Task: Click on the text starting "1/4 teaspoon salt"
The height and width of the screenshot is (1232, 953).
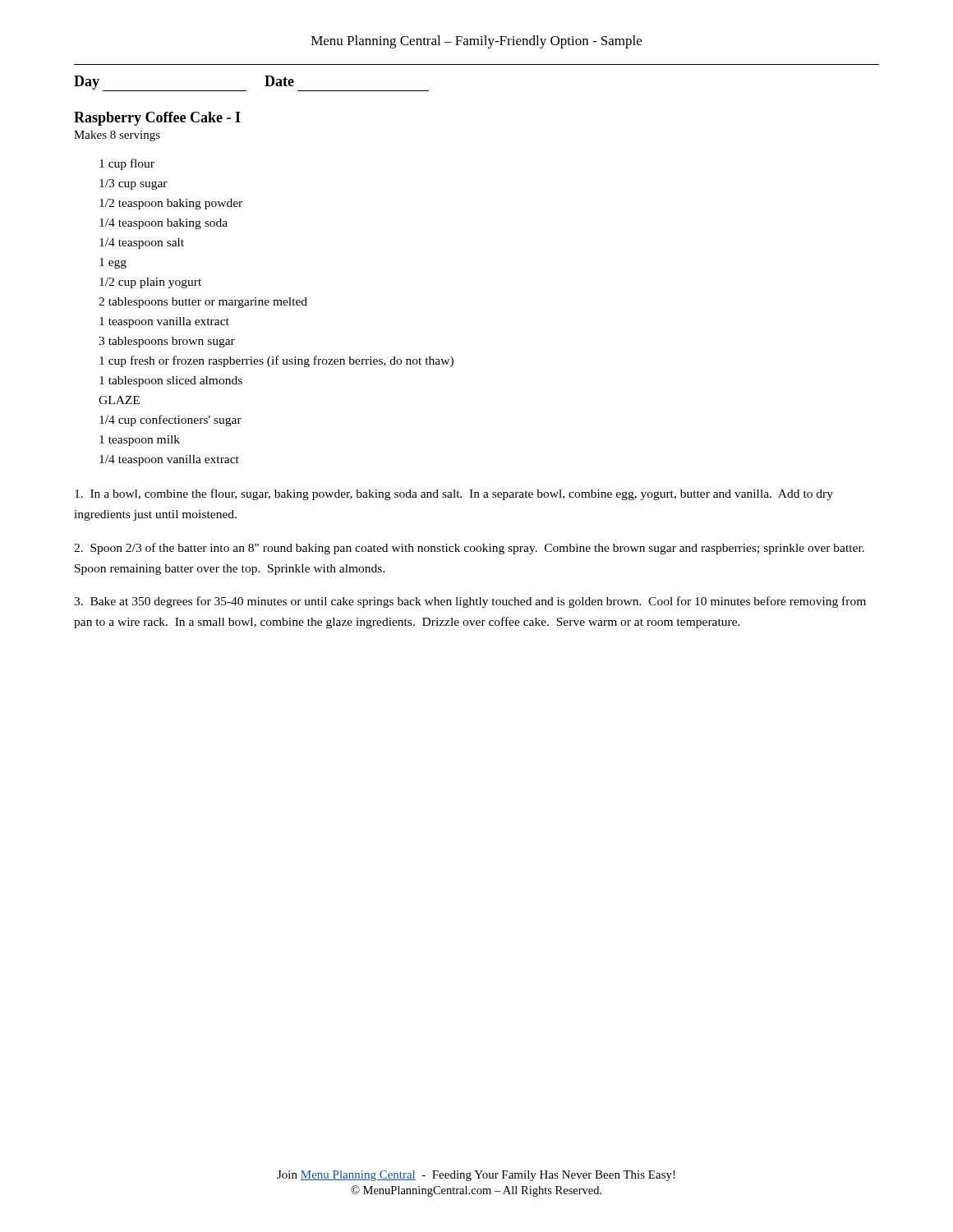Action: pos(141,242)
